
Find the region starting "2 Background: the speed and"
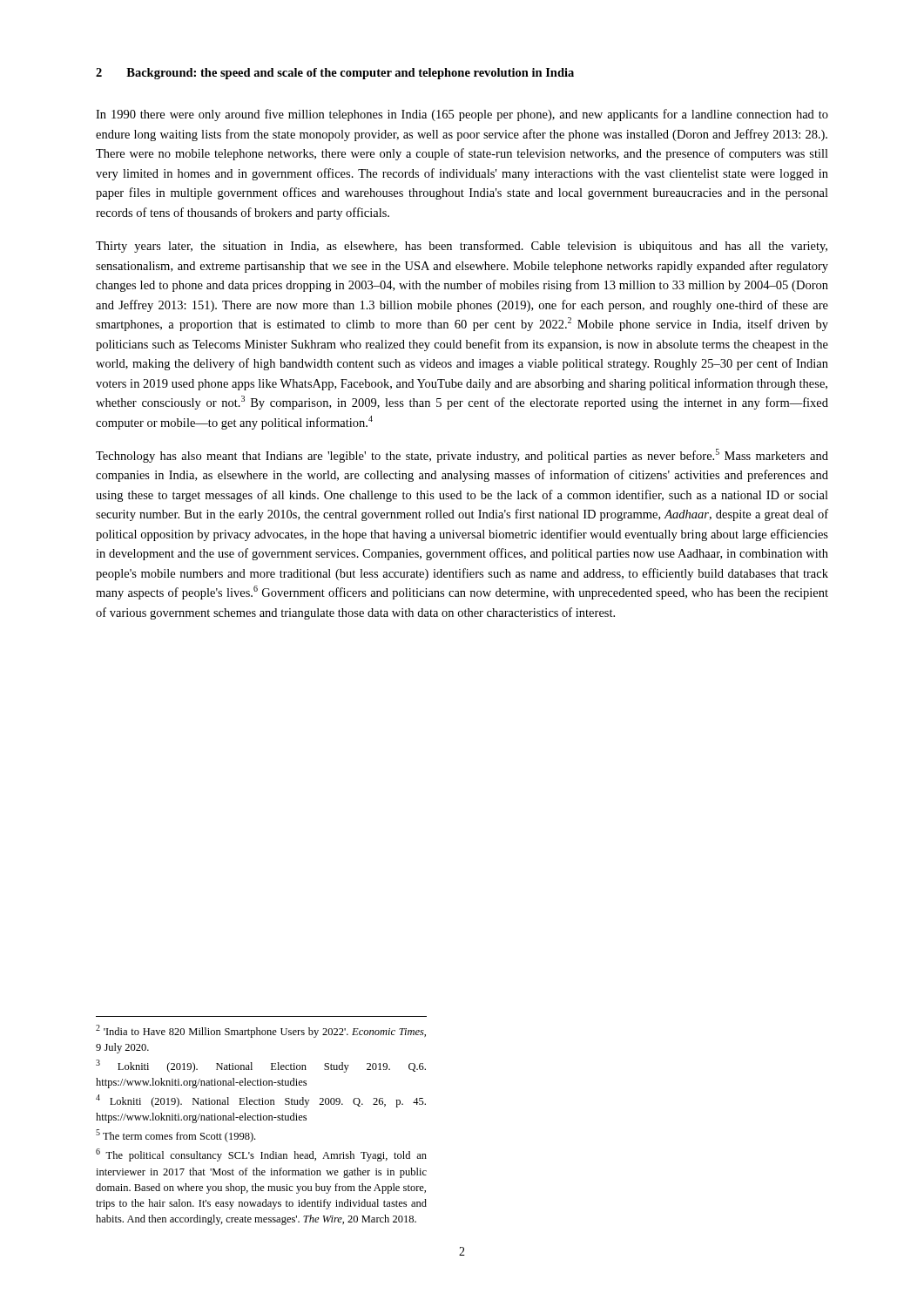pyautogui.click(x=335, y=73)
